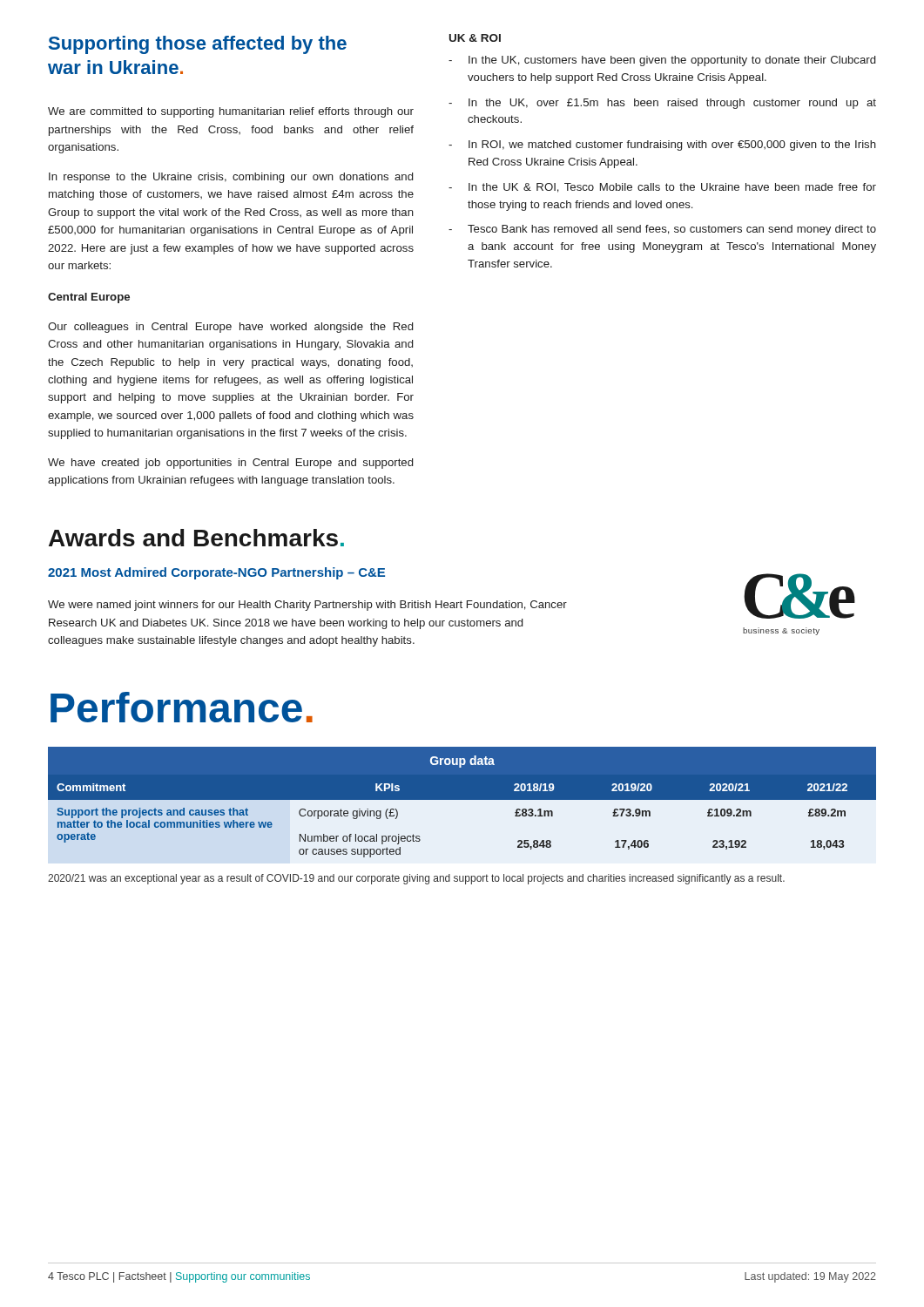Select the table
The height and width of the screenshot is (1307, 924).
pyautogui.click(x=462, y=805)
